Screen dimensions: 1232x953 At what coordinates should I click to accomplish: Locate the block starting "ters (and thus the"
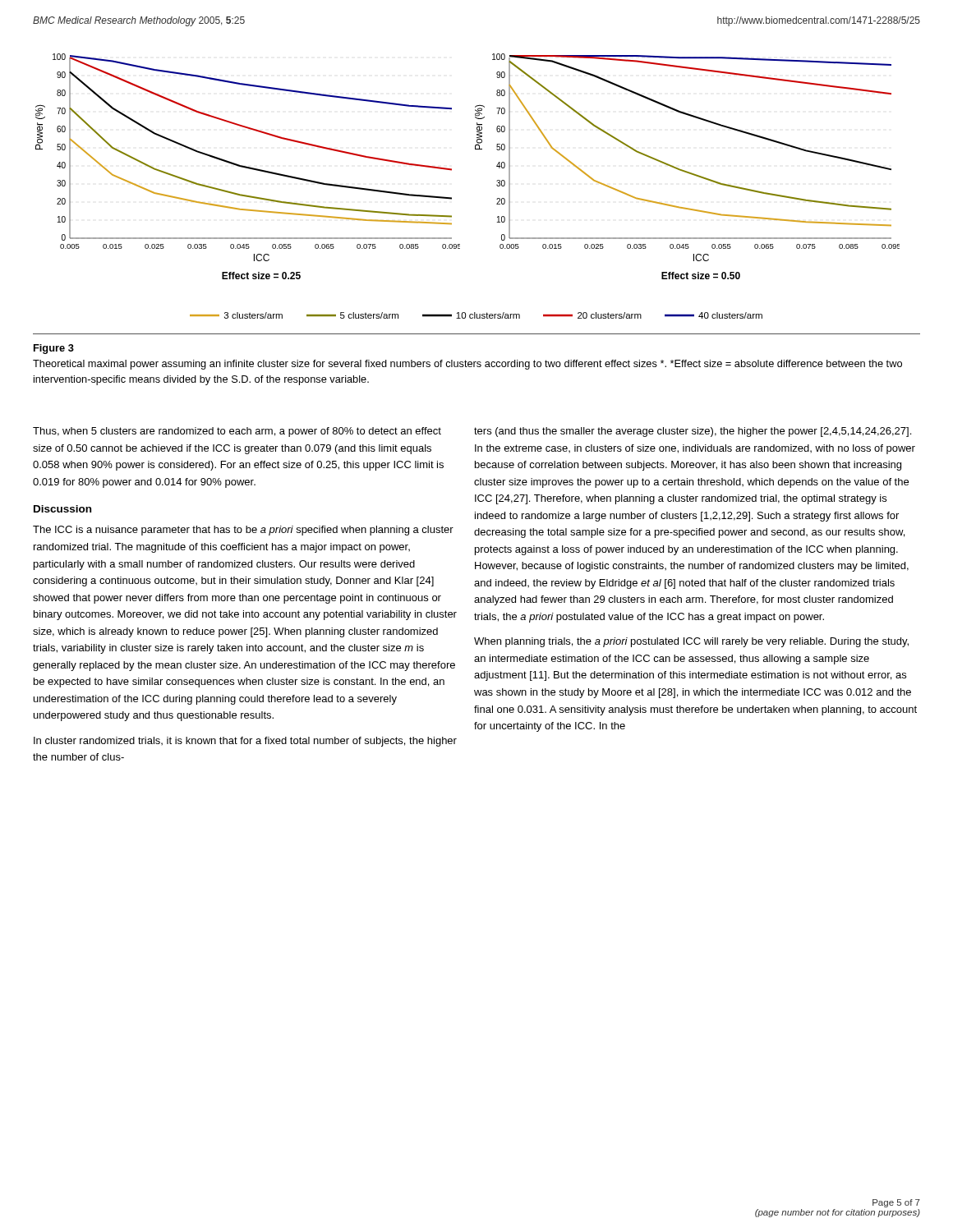coord(697,579)
